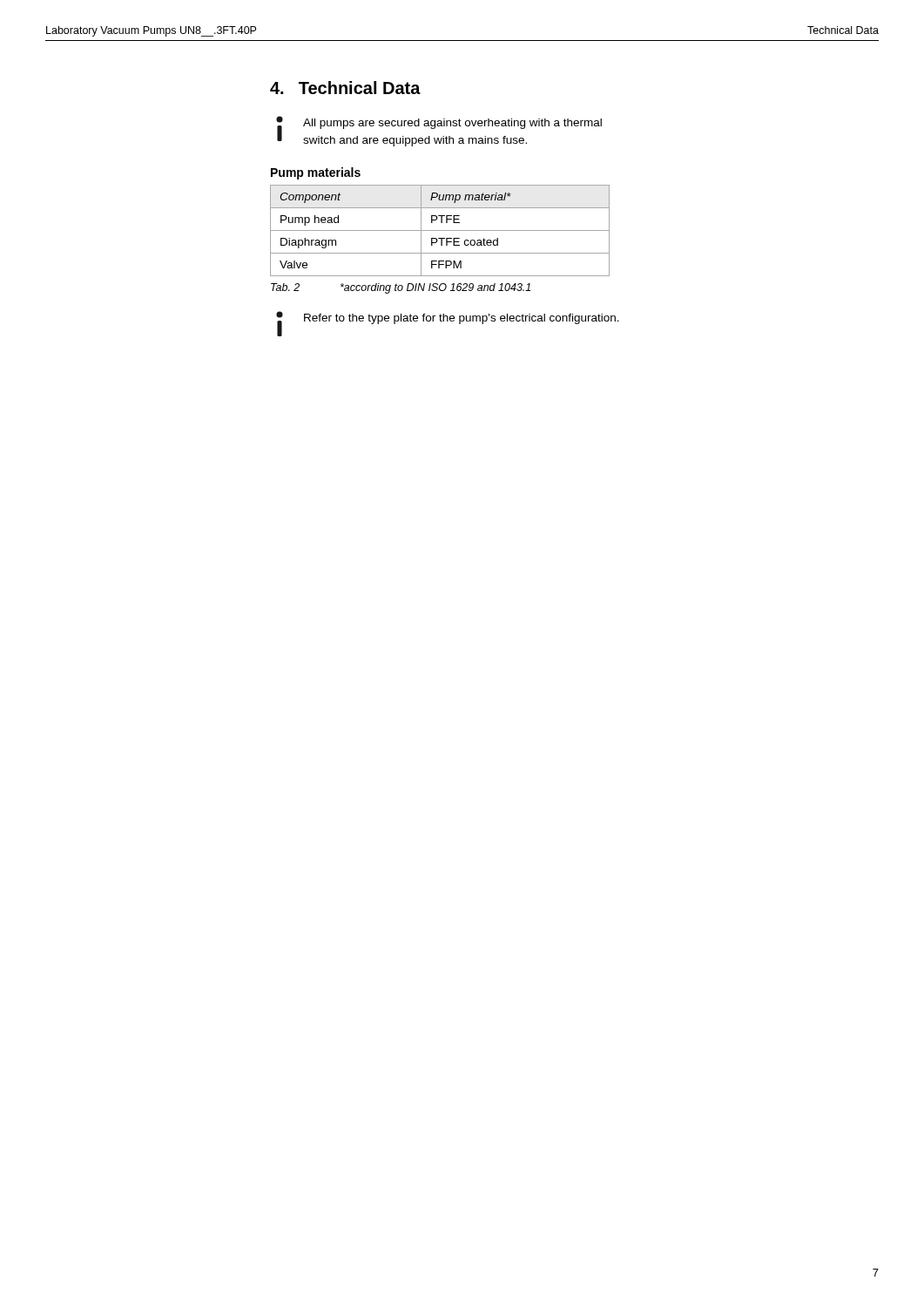This screenshot has width=924, height=1307.
Task: Find a table
Action: pos(574,230)
